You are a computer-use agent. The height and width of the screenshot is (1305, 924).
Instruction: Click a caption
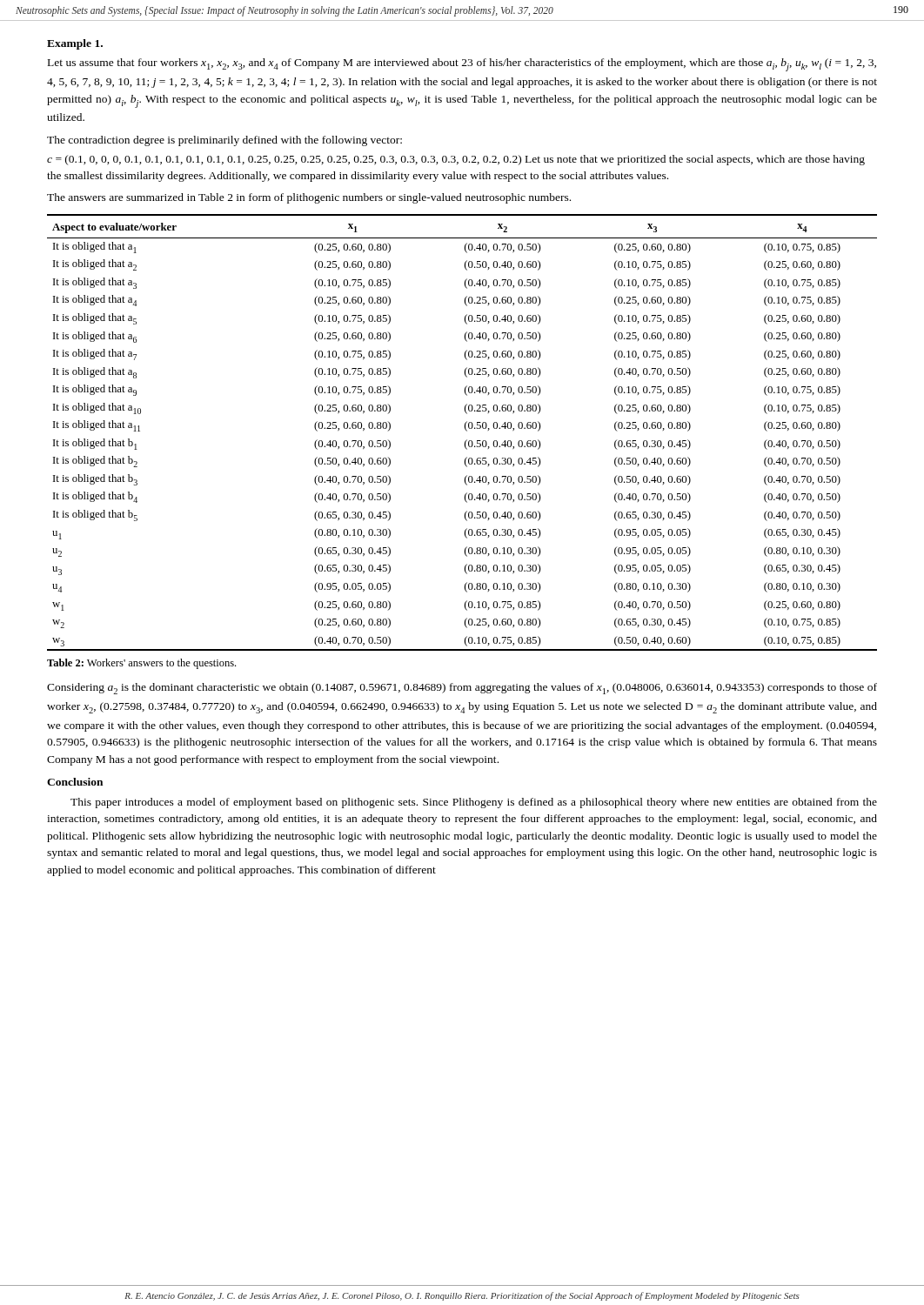[142, 663]
